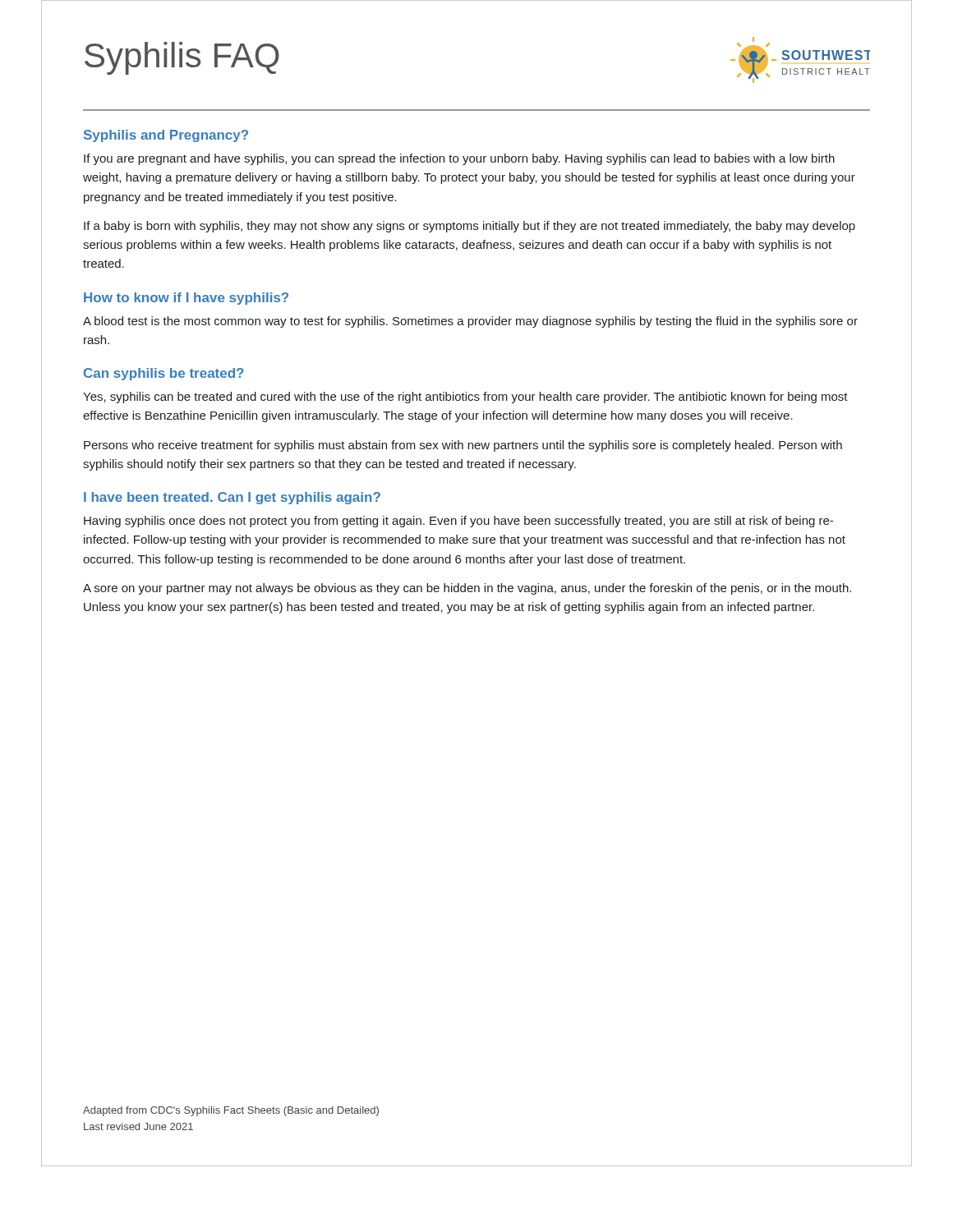The width and height of the screenshot is (953, 1232).
Task: Locate the text "Syphilis and Pregnancy?"
Action: [166, 135]
